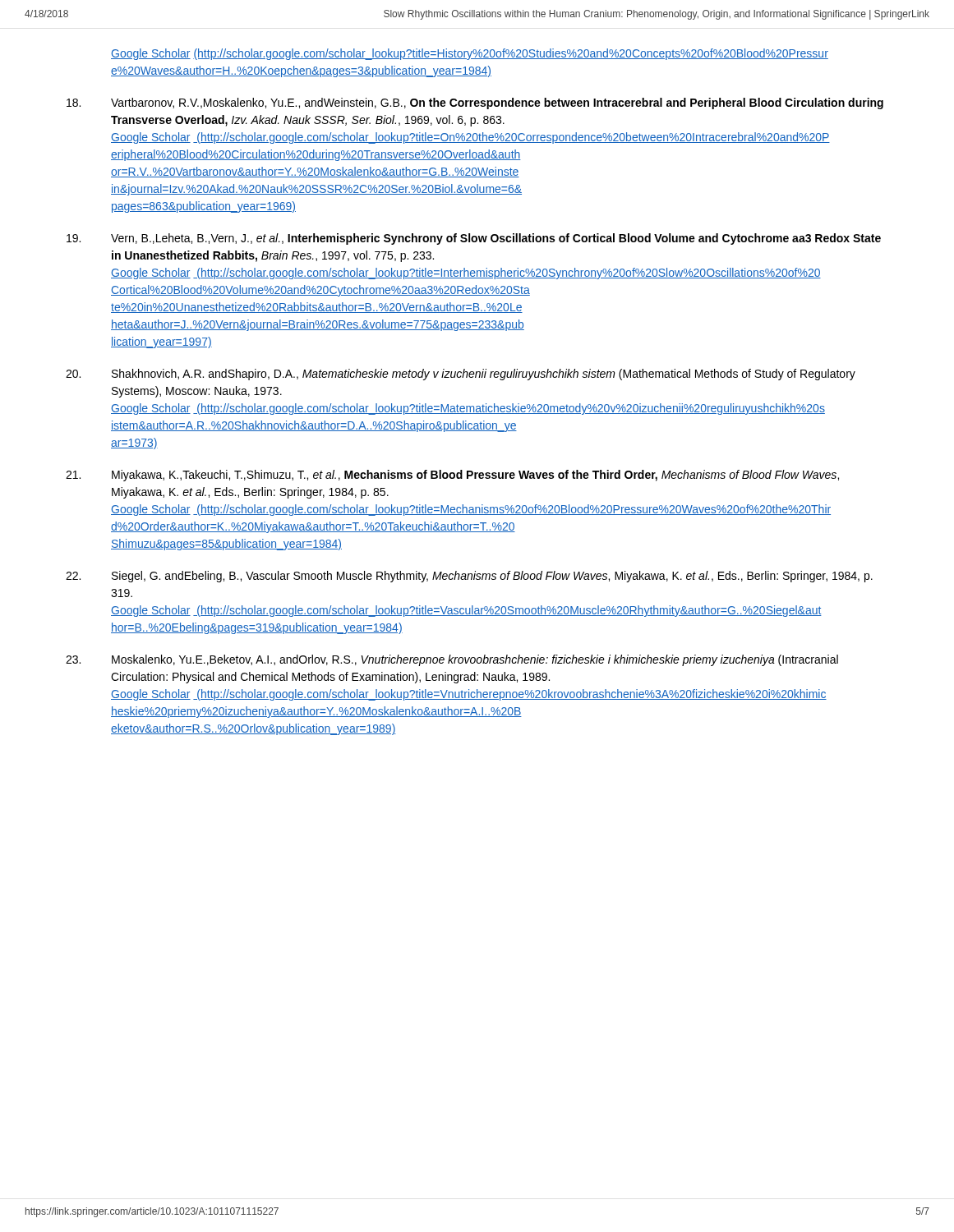Viewport: 954px width, 1232px height.
Task: Locate the block of text that opens with "19. Vern, B.,Leheta, B.,Vern, J., et al.,"
Action: point(477,290)
